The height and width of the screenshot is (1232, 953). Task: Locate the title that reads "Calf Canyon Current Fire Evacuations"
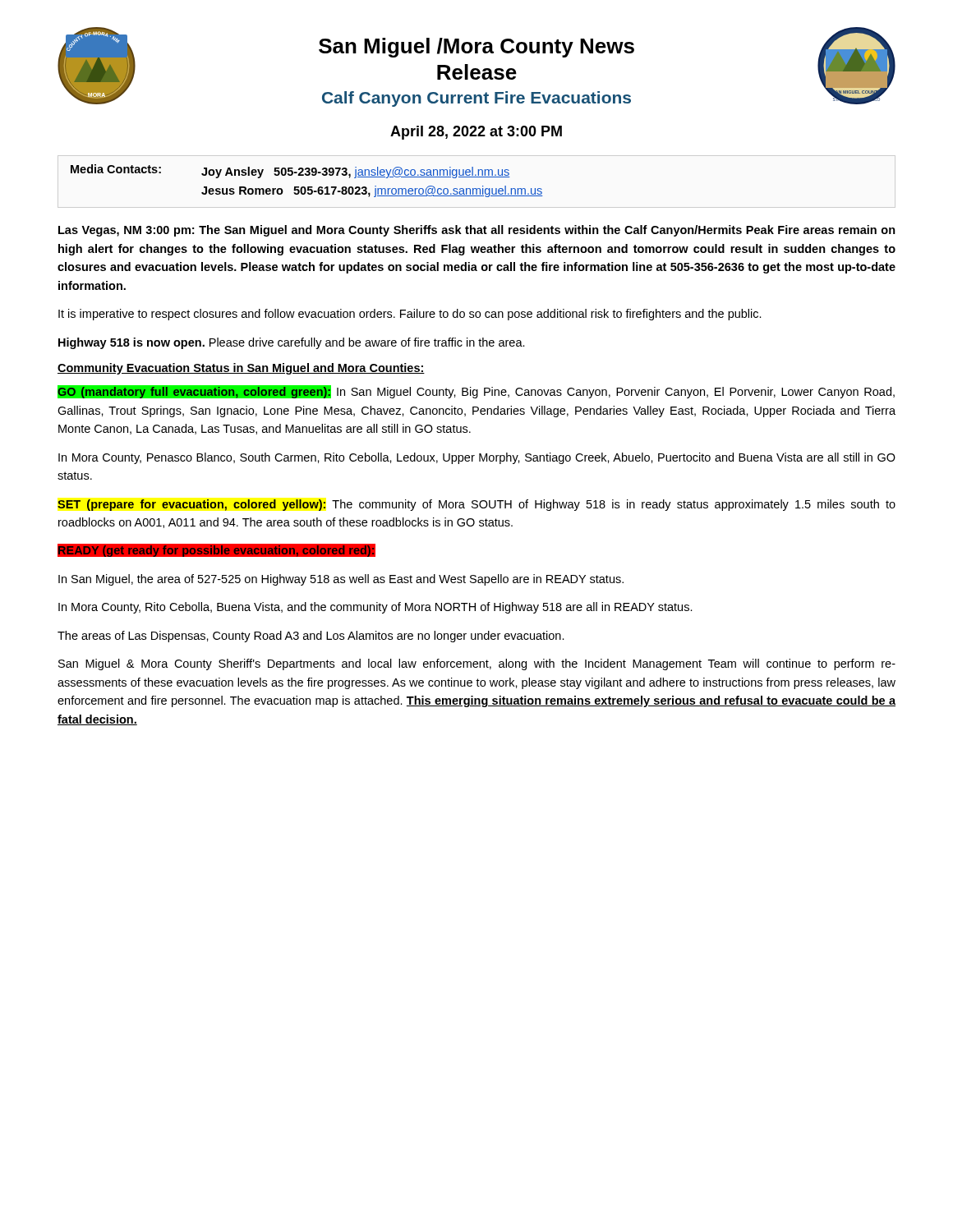[476, 97]
